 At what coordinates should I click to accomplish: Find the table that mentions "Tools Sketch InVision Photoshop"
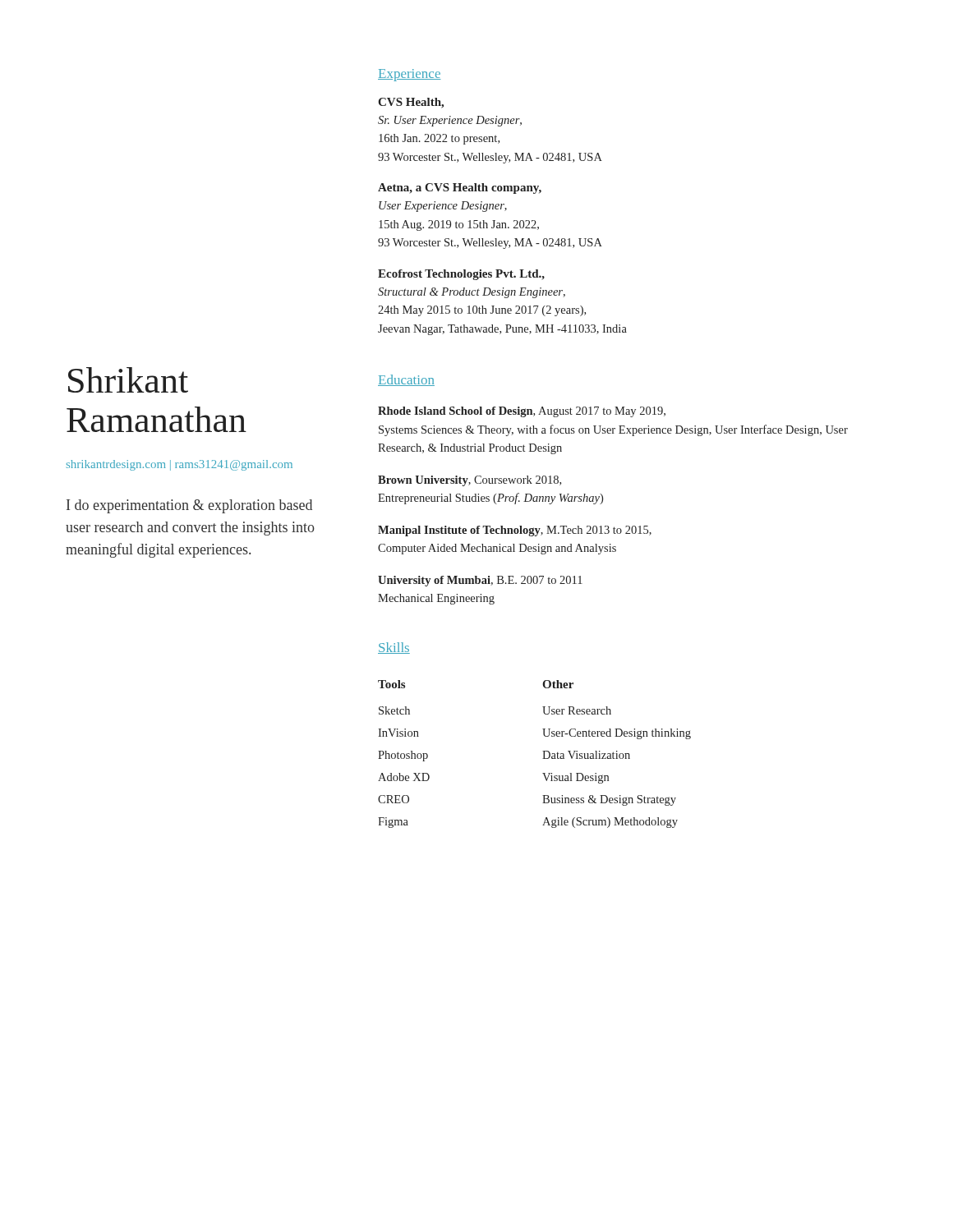point(633,755)
